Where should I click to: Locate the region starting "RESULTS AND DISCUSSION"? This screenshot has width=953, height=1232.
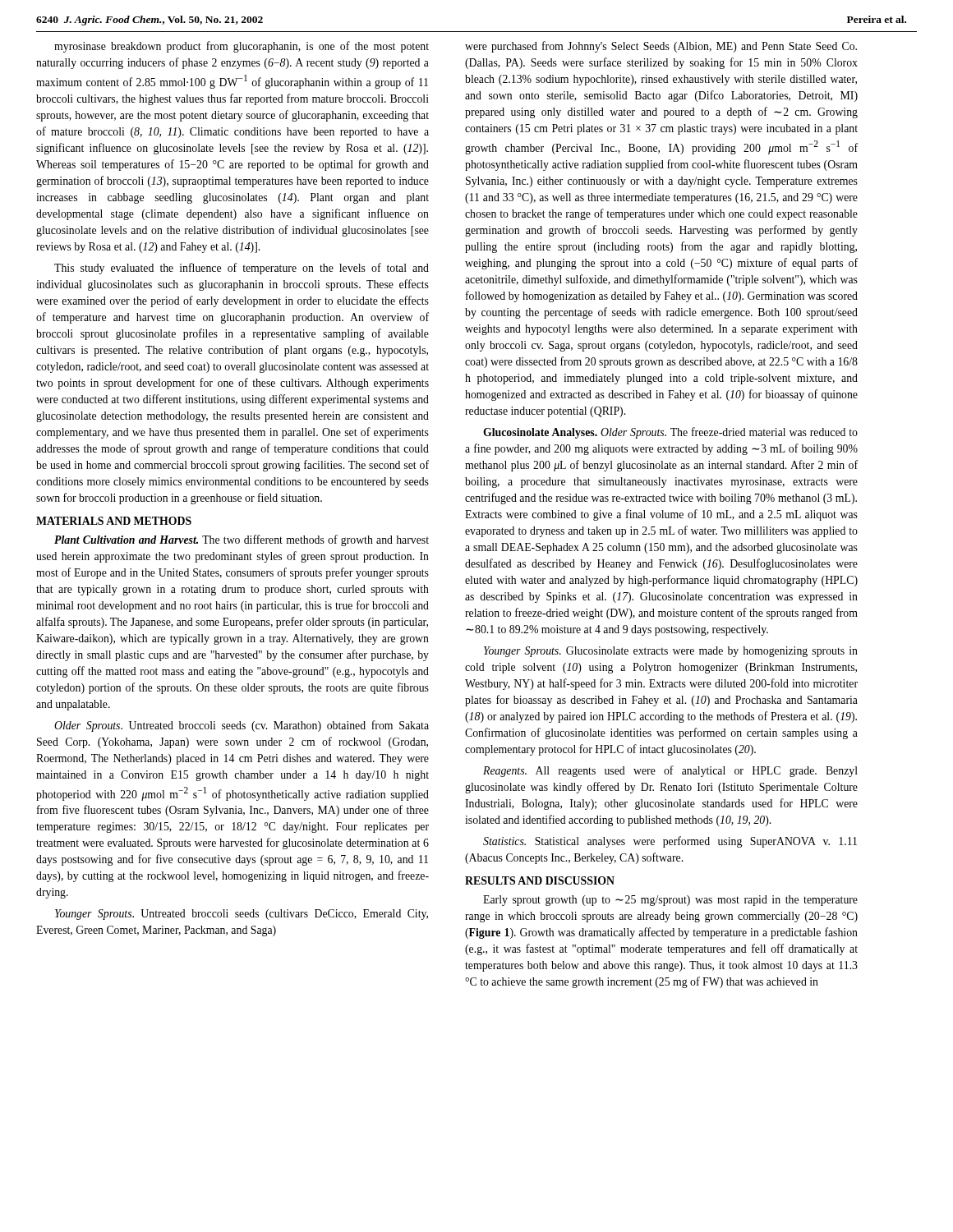pos(540,881)
